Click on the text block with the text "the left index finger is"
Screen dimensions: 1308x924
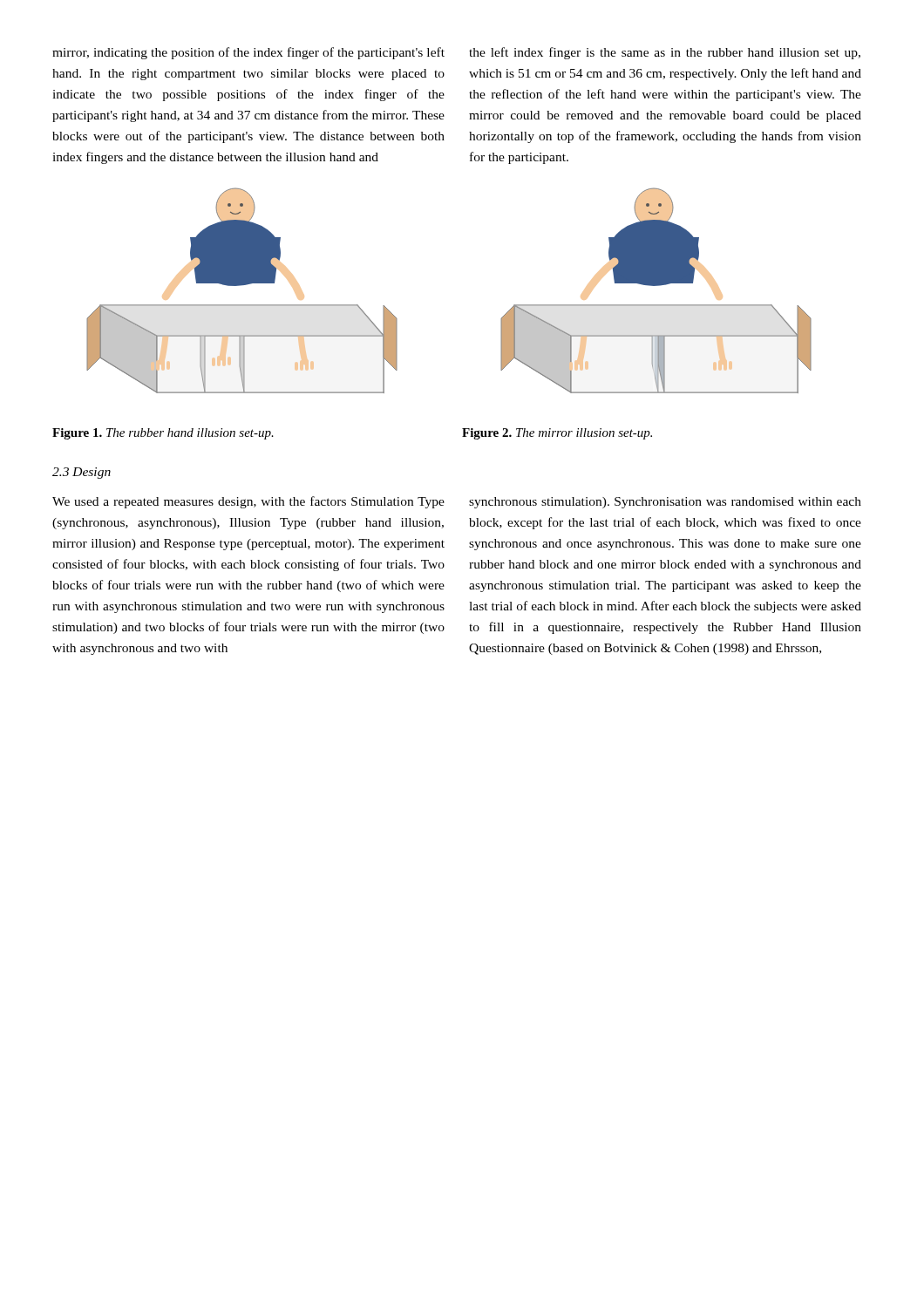[x=665, y=104]
